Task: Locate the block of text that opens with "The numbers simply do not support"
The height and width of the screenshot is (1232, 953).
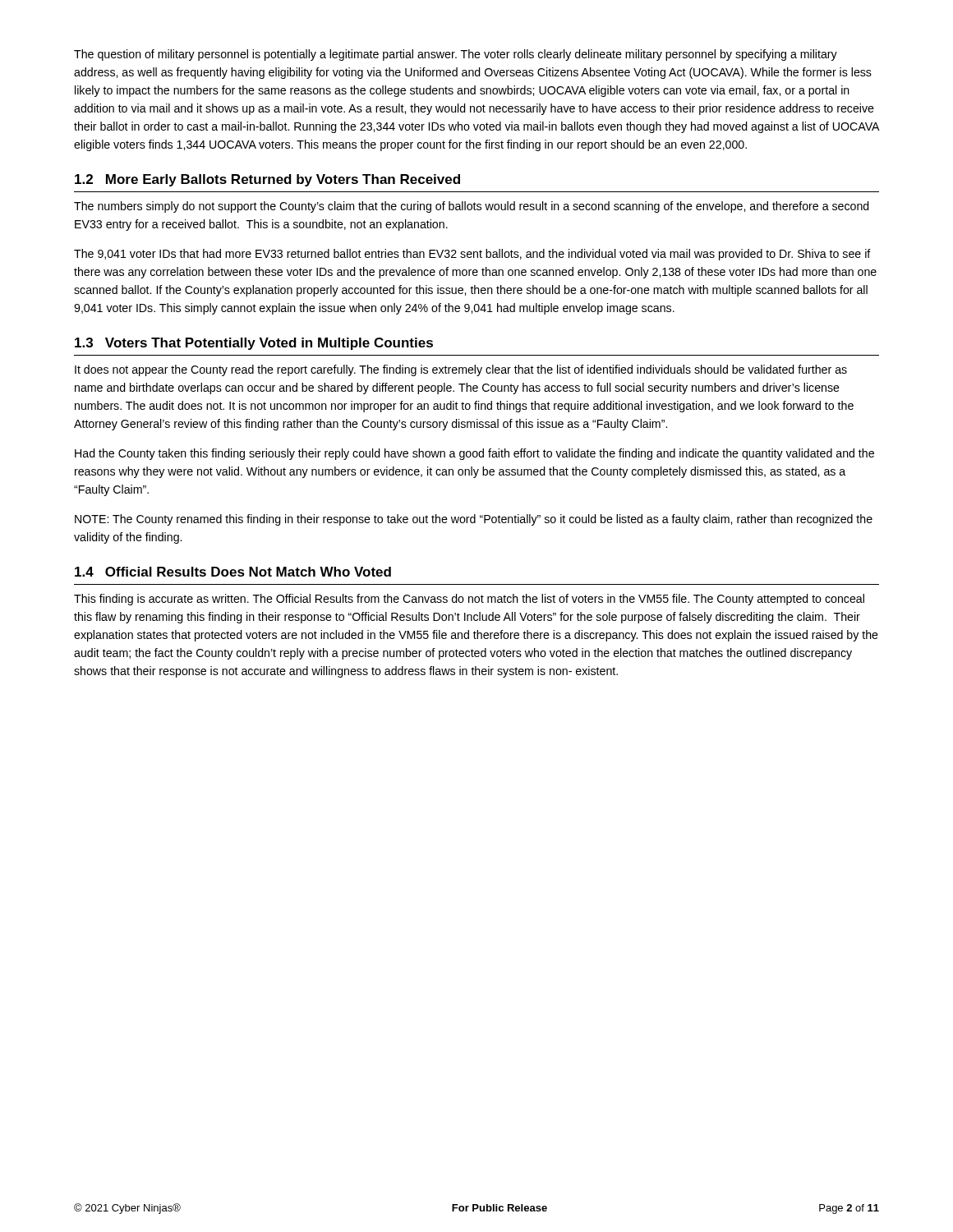Action: pyautogui.click(x=472, y=215)
